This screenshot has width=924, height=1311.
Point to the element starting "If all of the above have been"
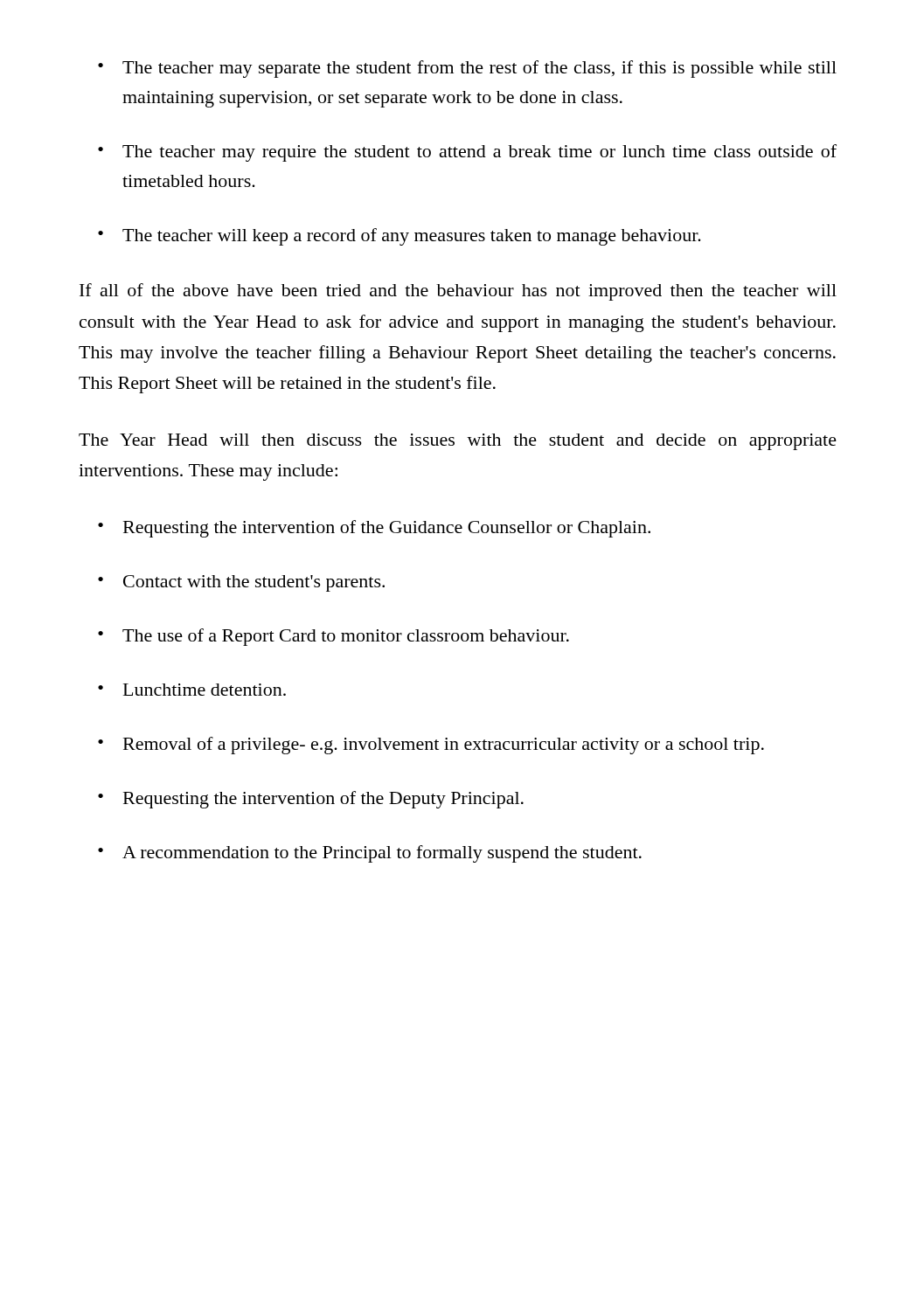pos(458,336)
